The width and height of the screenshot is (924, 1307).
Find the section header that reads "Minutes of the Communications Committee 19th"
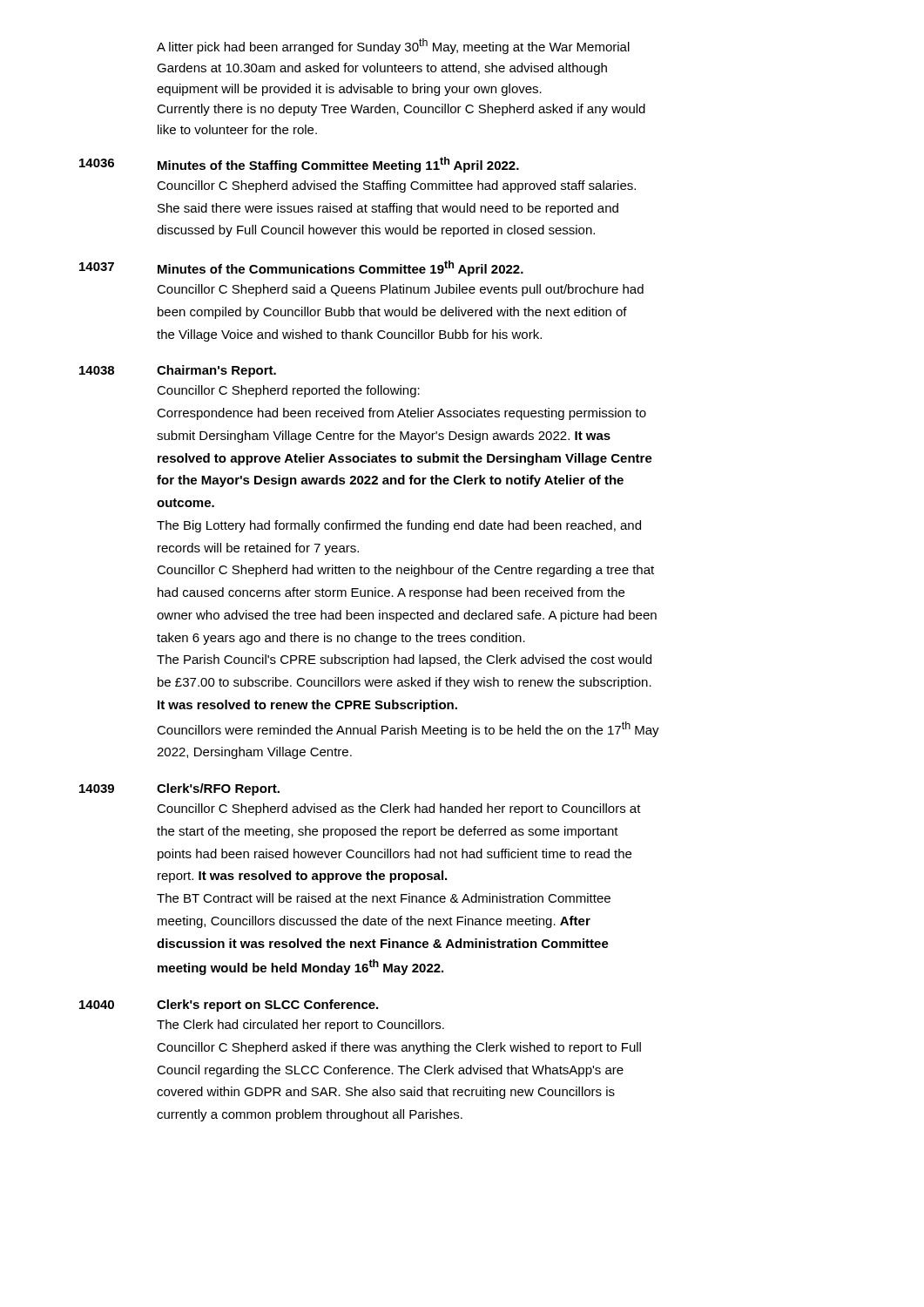tap(340, 267)
